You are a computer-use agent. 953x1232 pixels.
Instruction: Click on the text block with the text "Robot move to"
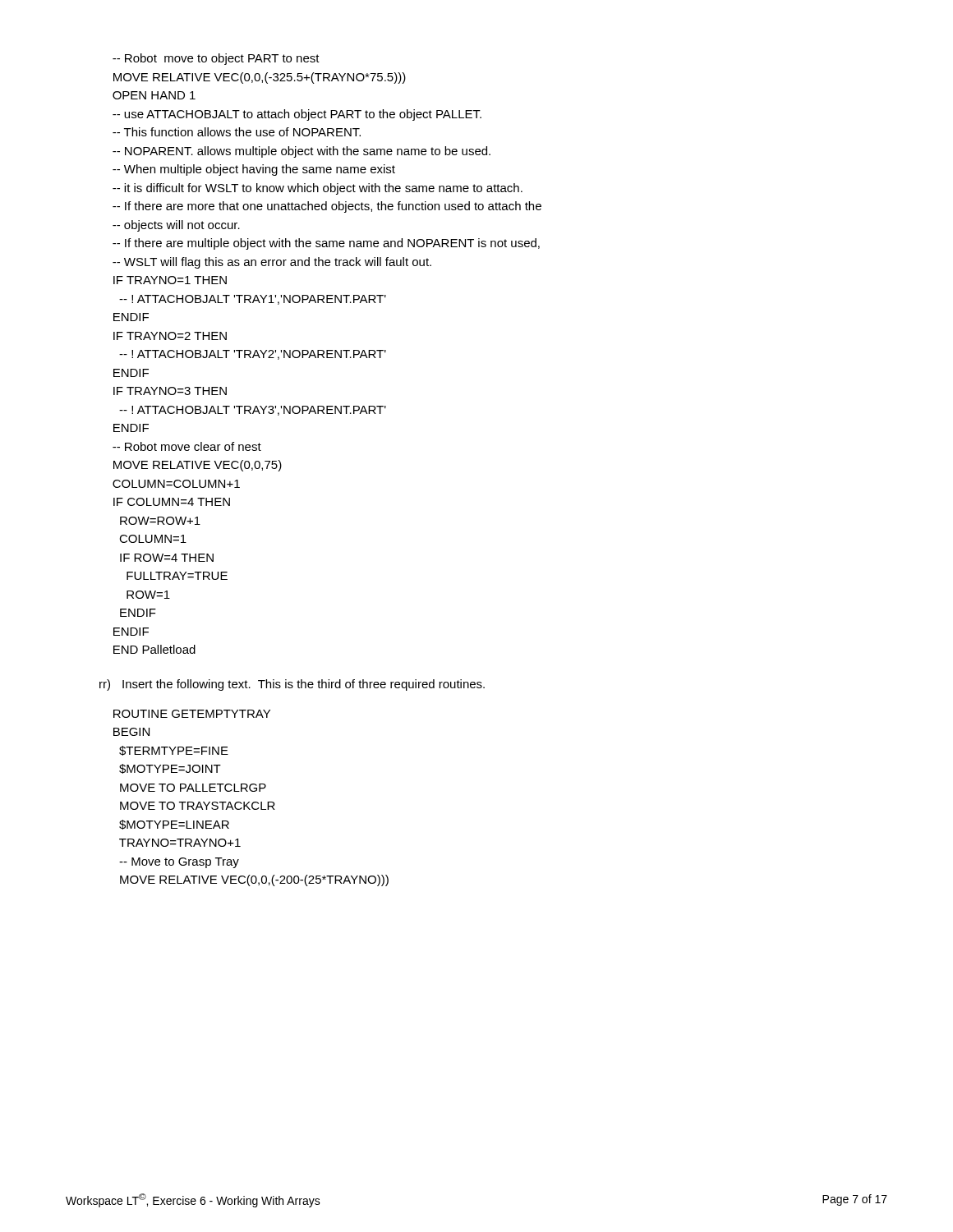tap(216, 59)
